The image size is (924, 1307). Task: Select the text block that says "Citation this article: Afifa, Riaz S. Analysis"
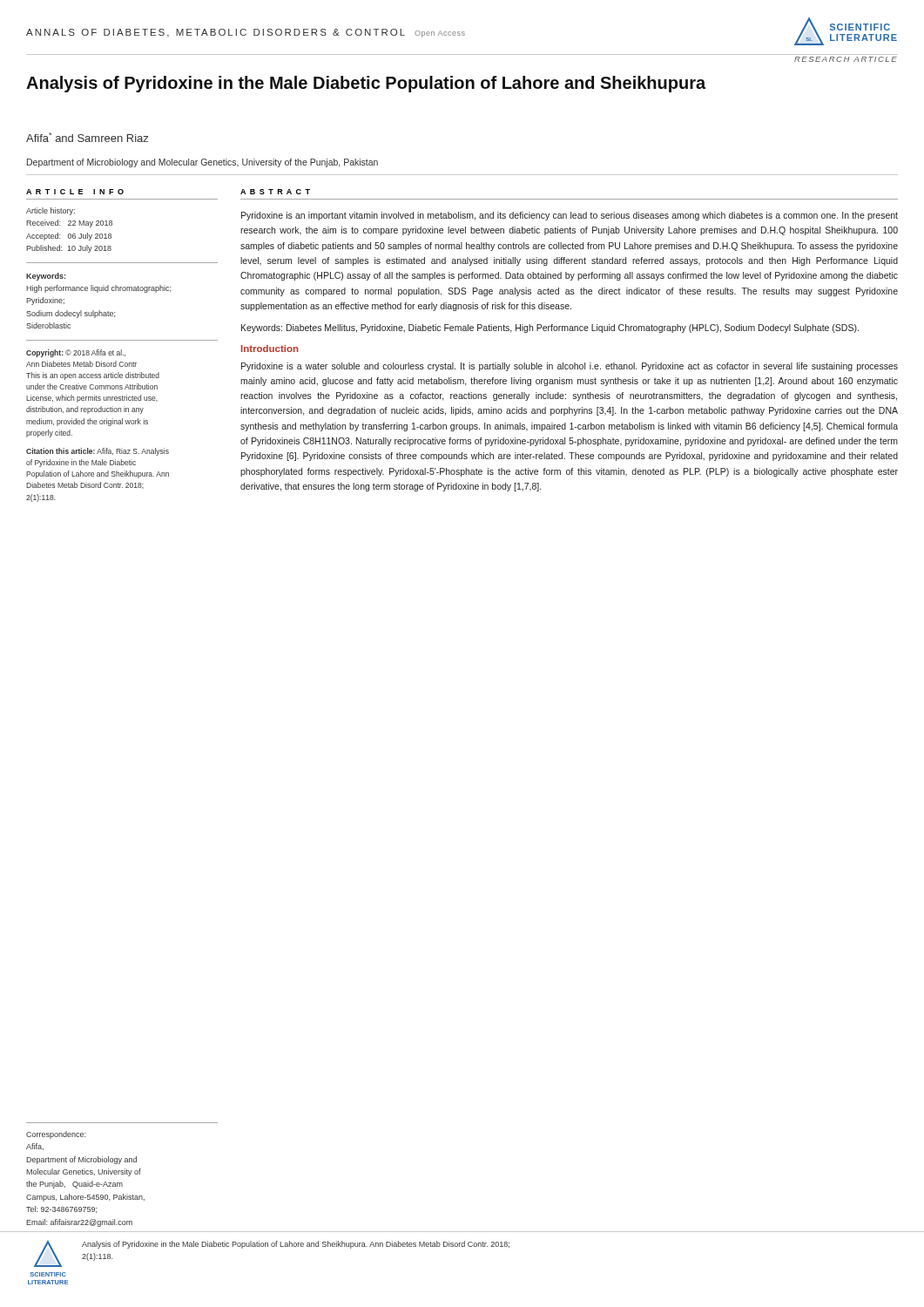tap(98, 474)
